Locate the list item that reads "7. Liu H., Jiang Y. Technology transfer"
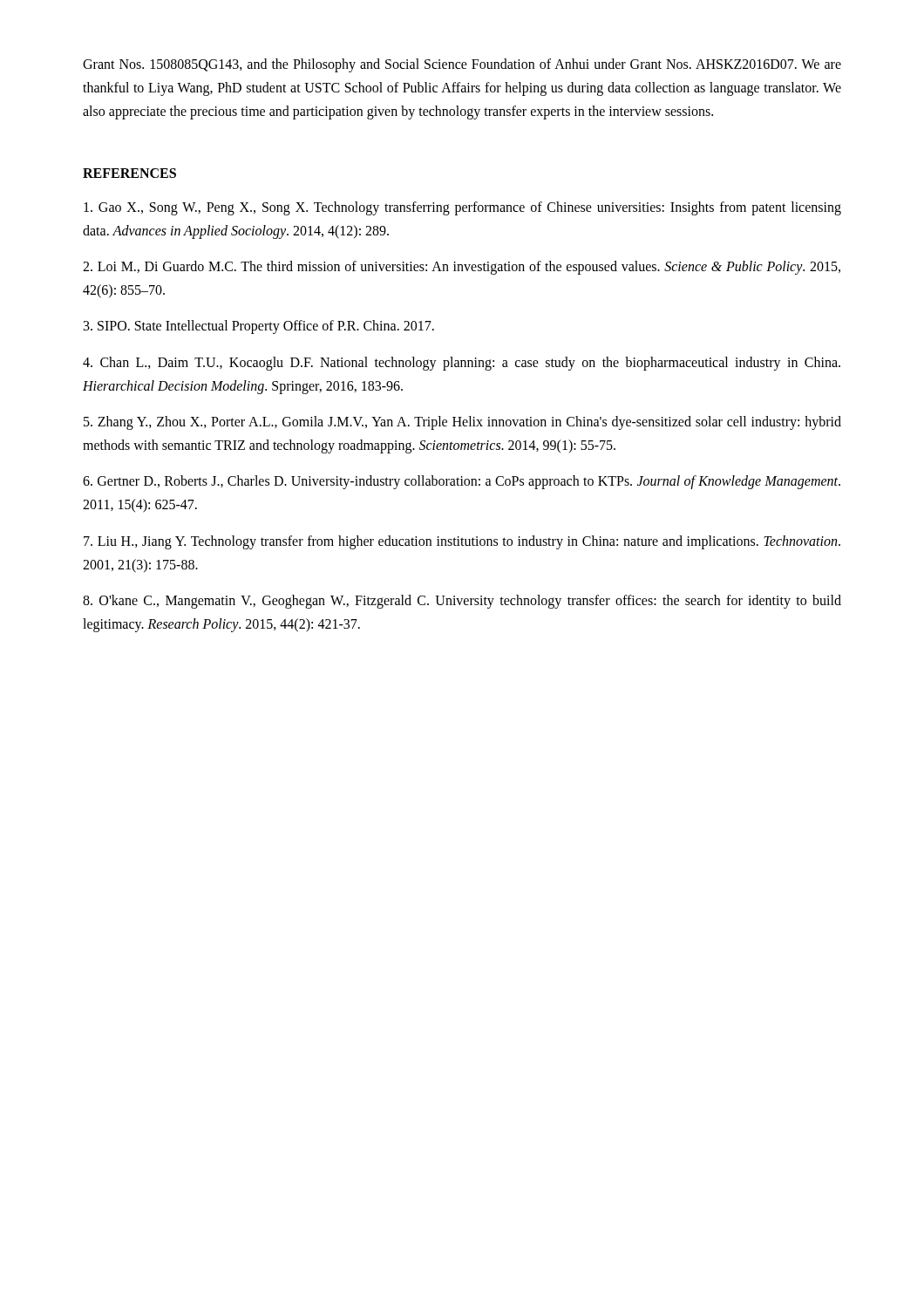924x1308 pixels. click(x=462, y=553)
